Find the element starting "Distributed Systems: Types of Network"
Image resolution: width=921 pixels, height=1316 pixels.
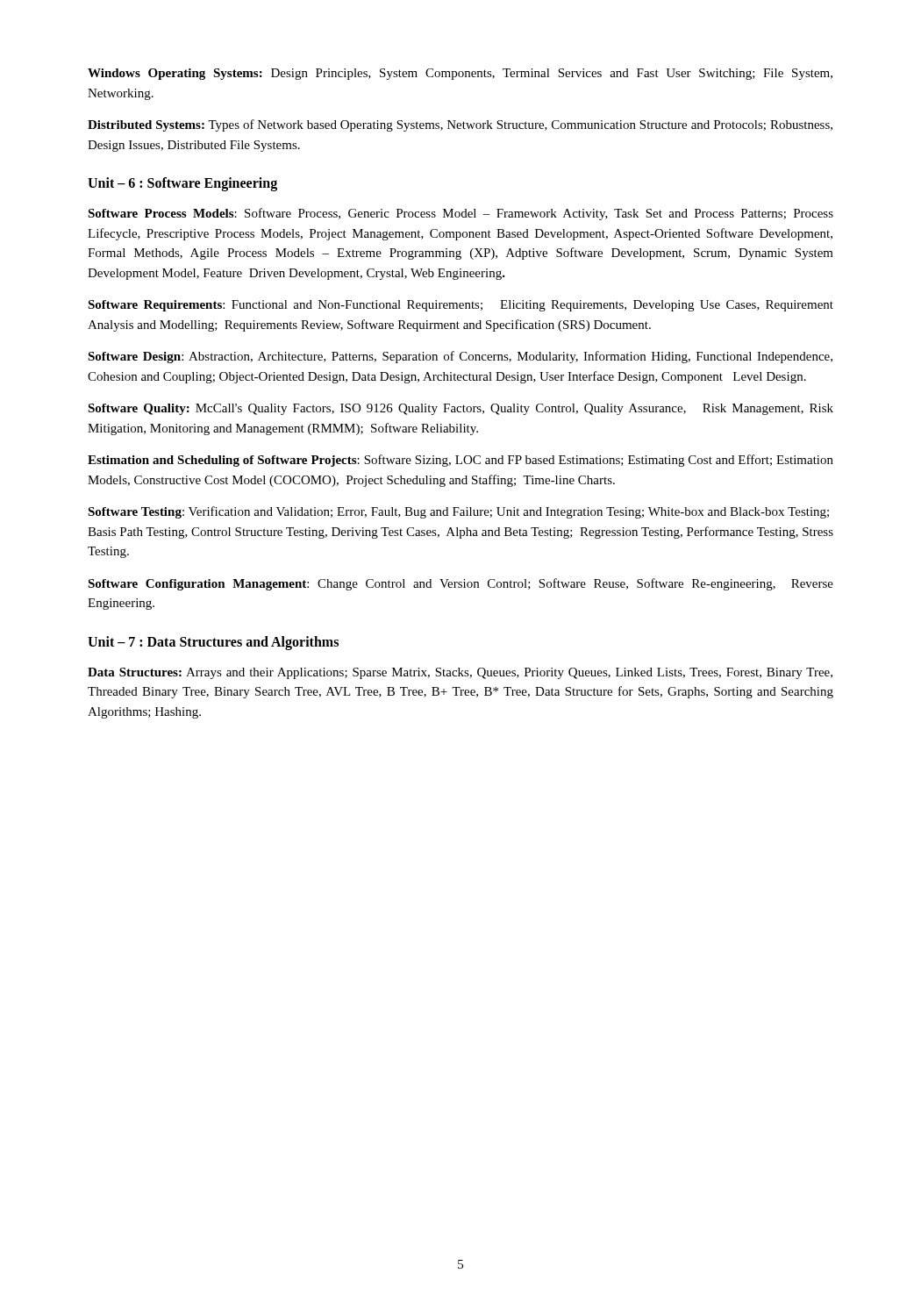(460, 134)
